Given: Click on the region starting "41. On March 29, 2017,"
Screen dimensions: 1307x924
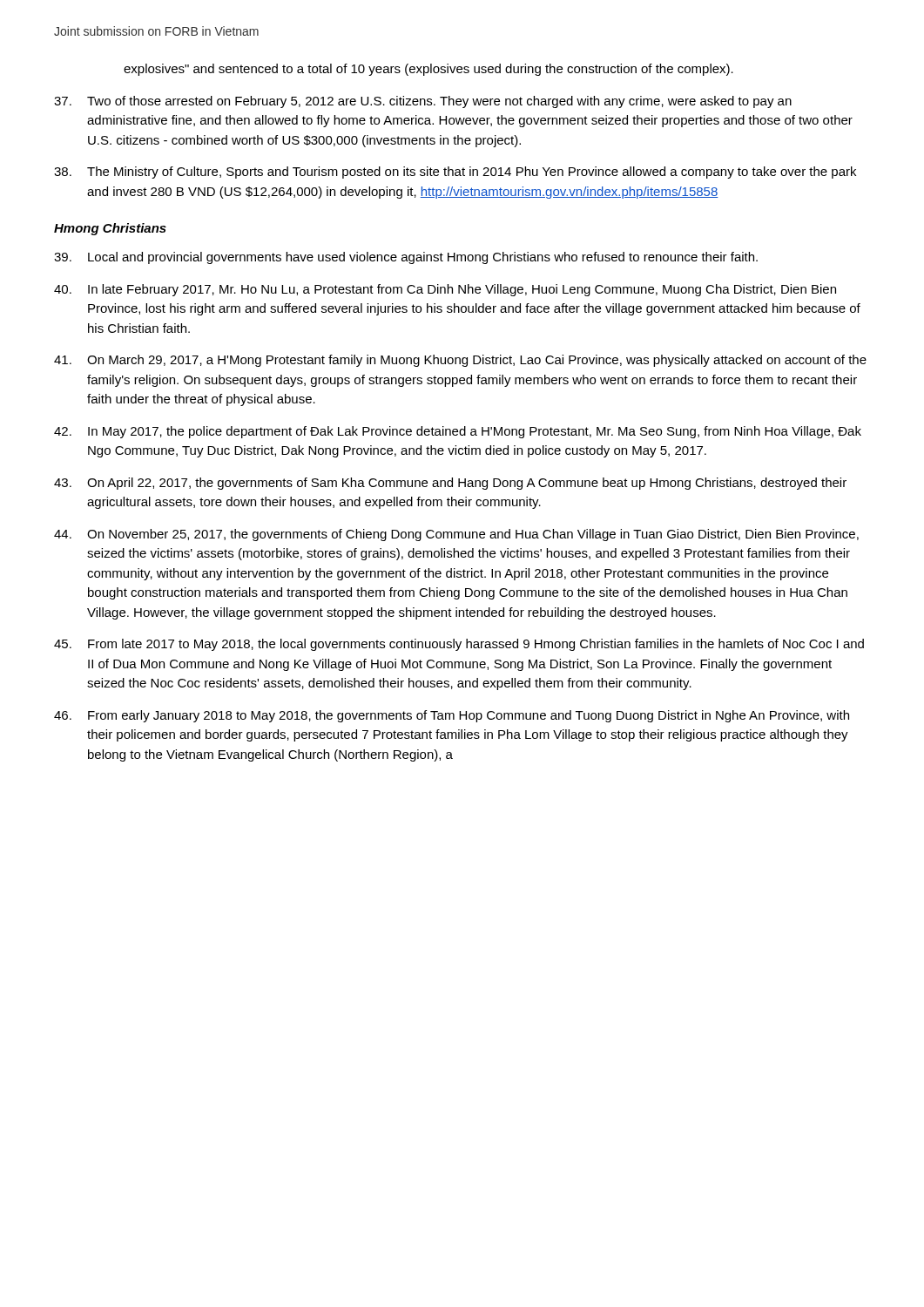Looking at the screenshot, I should [x=462, y=380].
